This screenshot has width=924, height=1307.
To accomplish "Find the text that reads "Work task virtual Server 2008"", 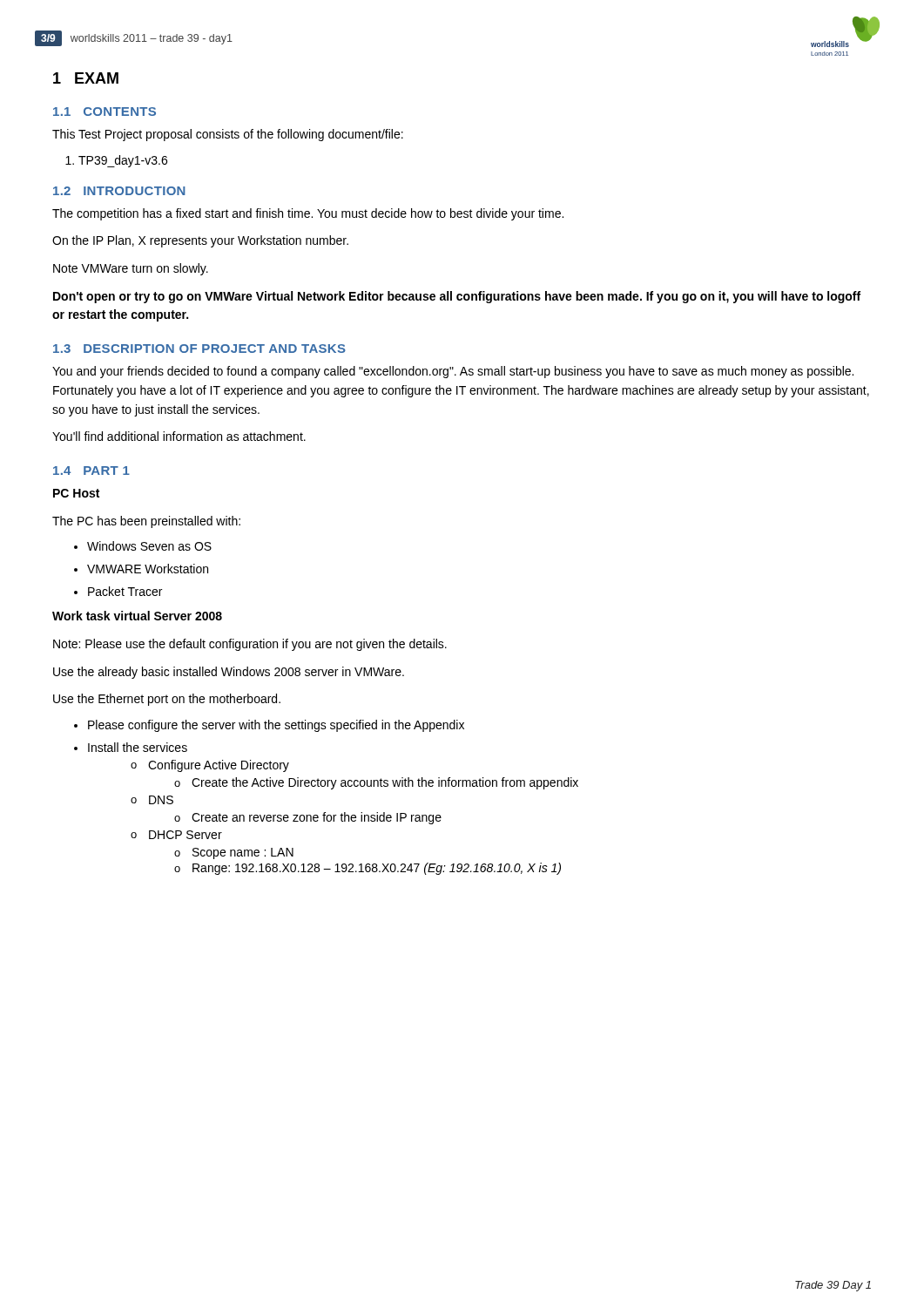I will point(137,616).
